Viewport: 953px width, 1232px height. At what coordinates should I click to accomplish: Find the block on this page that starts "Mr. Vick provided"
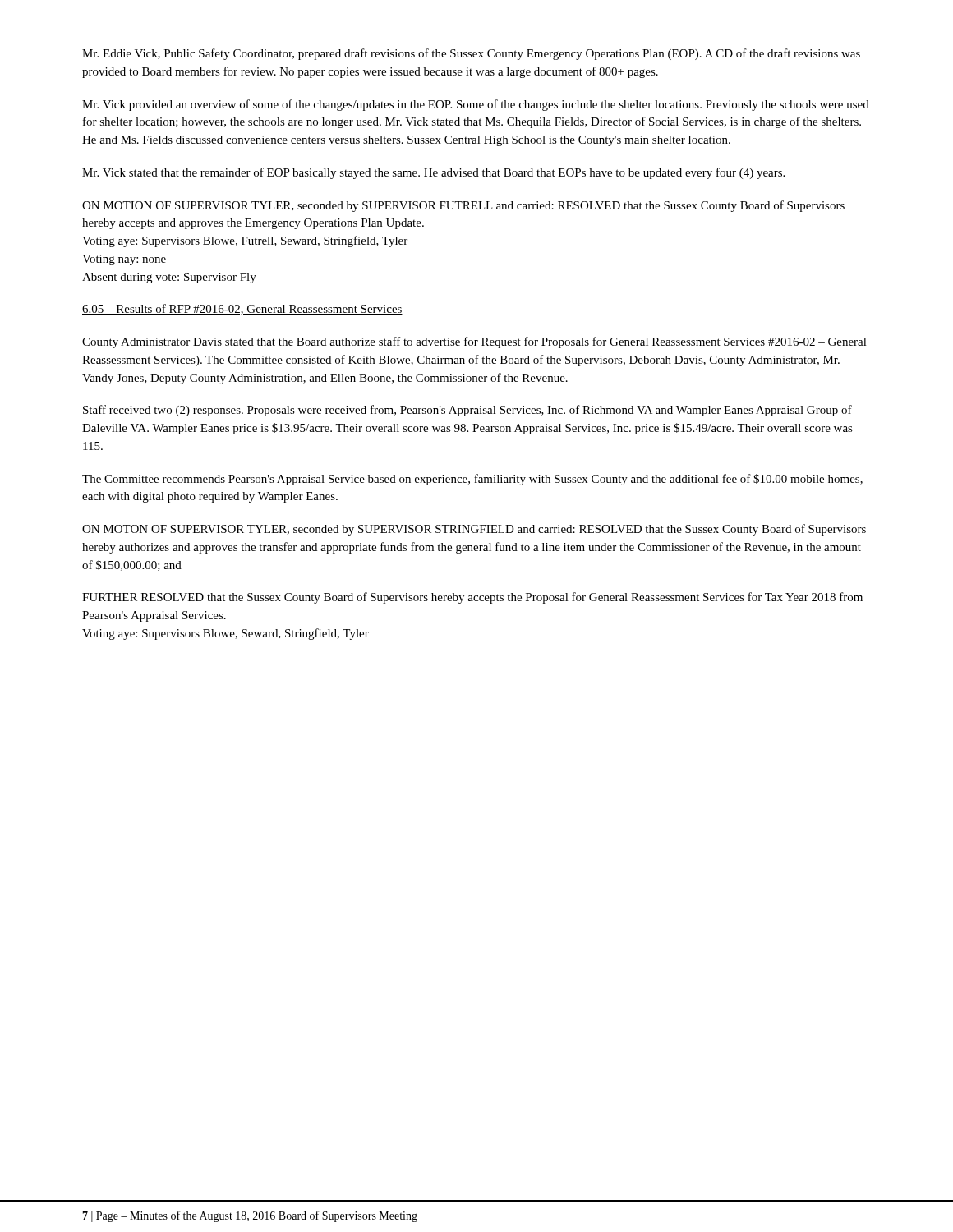coord(476,122)
